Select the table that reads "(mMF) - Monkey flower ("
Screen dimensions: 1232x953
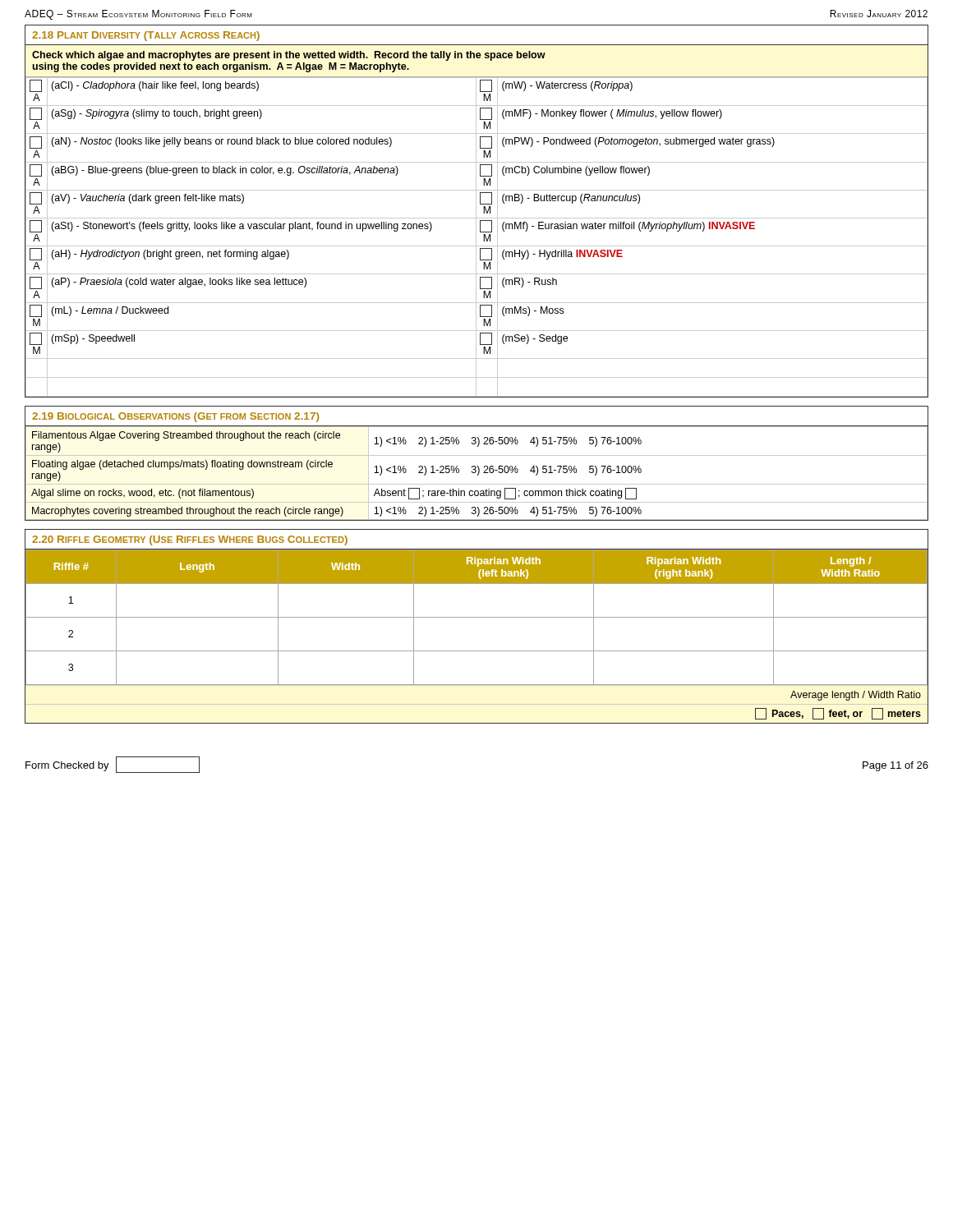pos(476,211)
